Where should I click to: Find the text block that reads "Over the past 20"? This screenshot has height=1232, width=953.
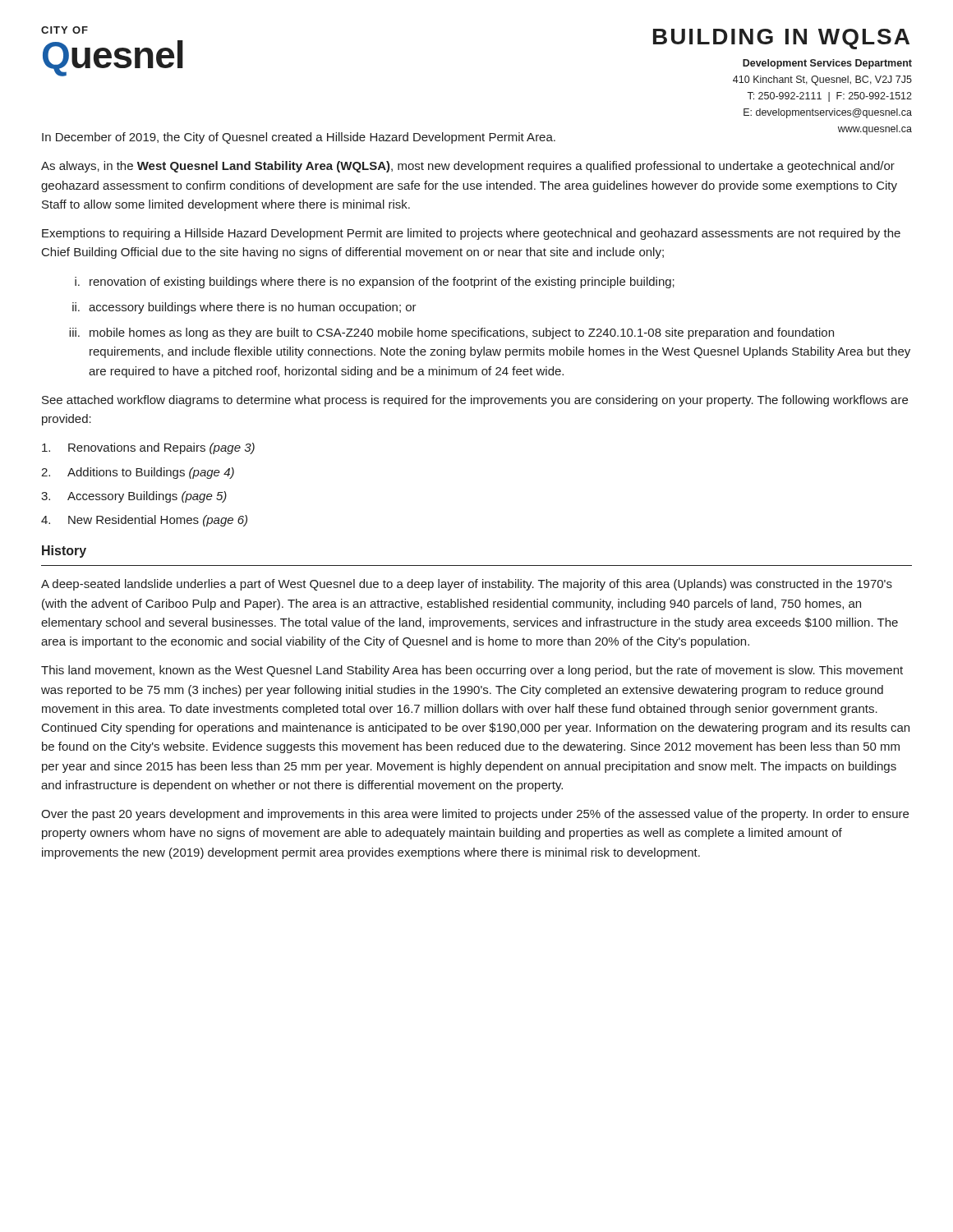[476, 833]
